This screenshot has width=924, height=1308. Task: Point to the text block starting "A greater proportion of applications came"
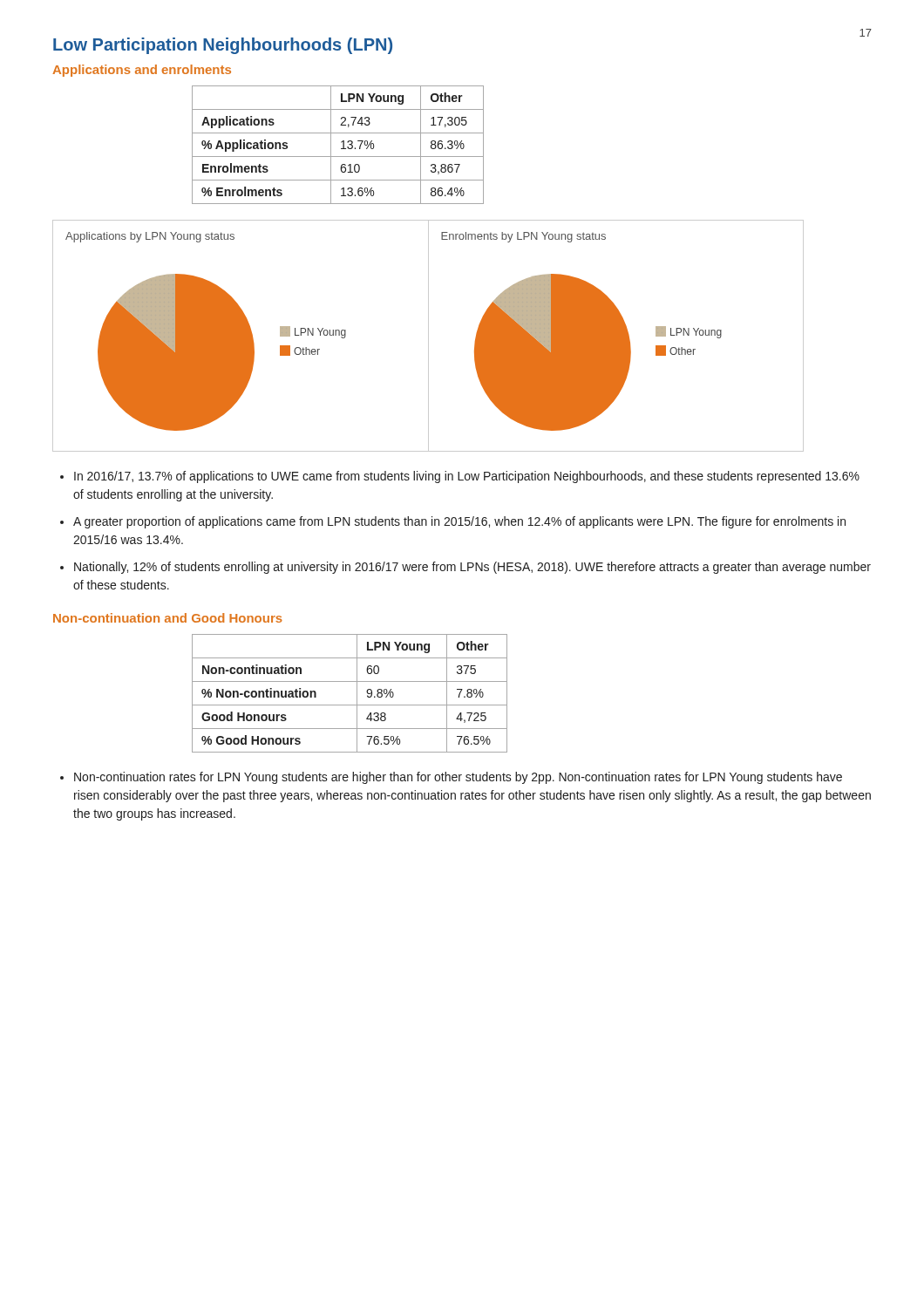(x=460, y=531)
